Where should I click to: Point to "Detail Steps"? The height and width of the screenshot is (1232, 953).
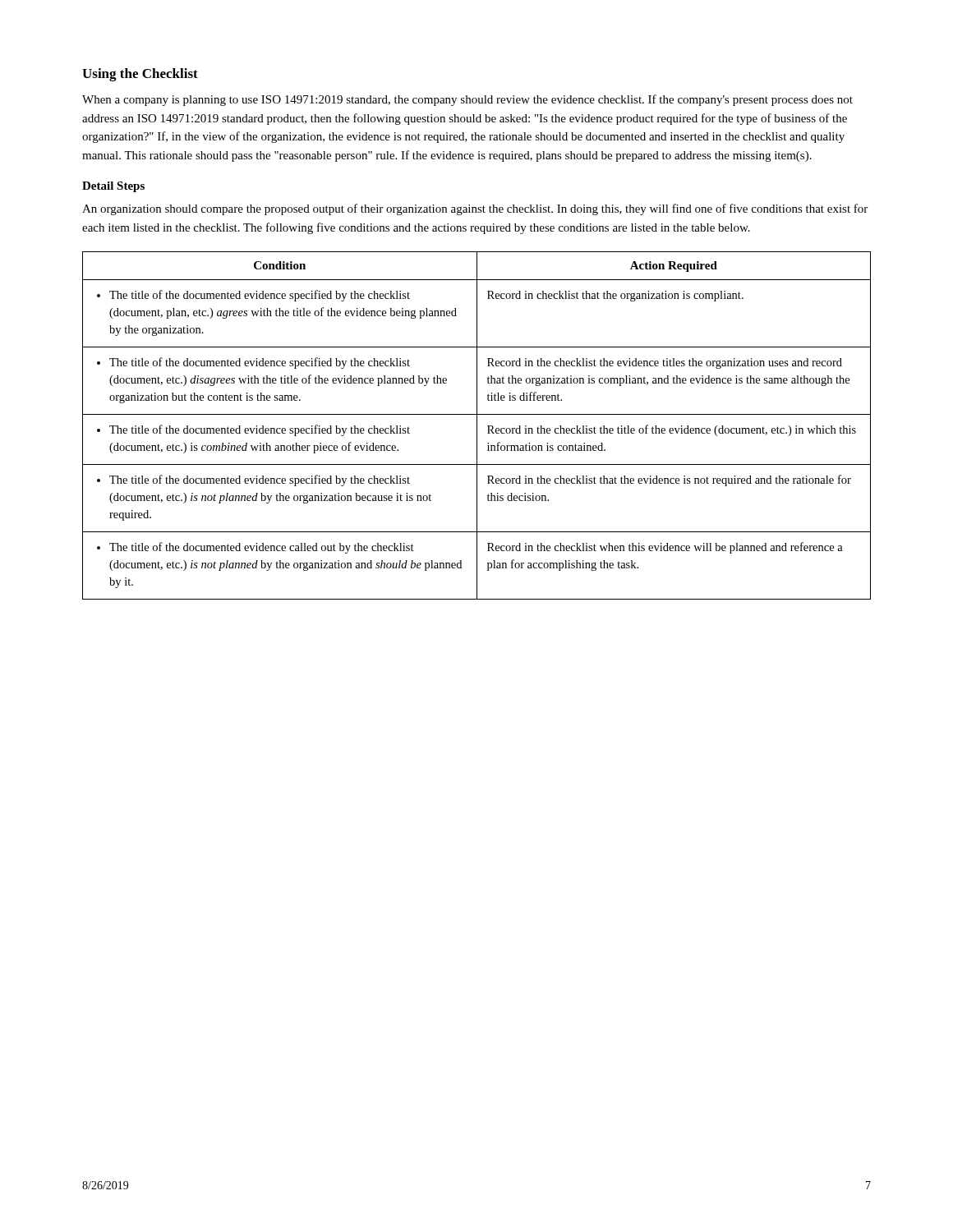pyautogui.click(x=113, y=186)
